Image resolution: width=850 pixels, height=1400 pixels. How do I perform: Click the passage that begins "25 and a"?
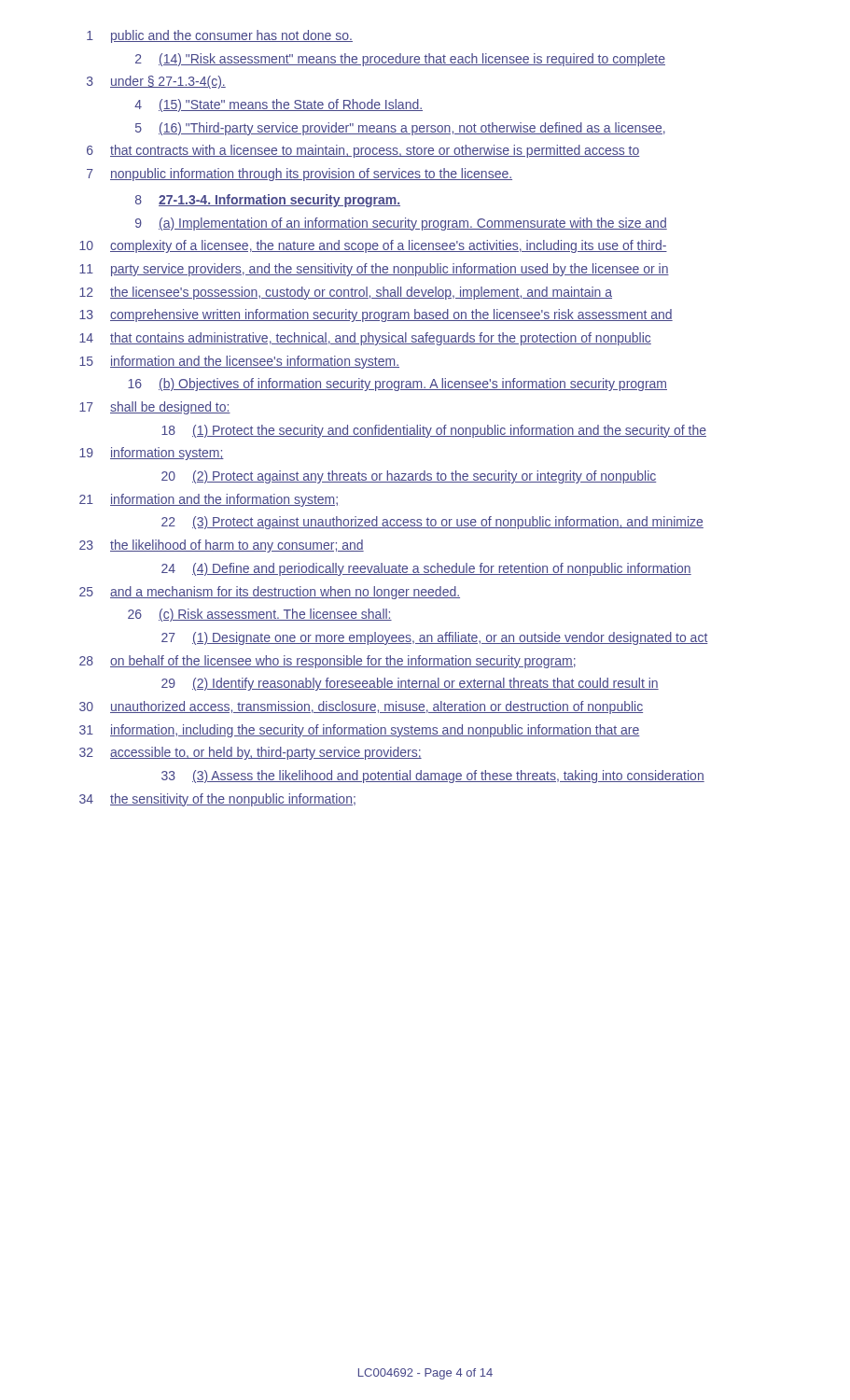pos(264,592)
